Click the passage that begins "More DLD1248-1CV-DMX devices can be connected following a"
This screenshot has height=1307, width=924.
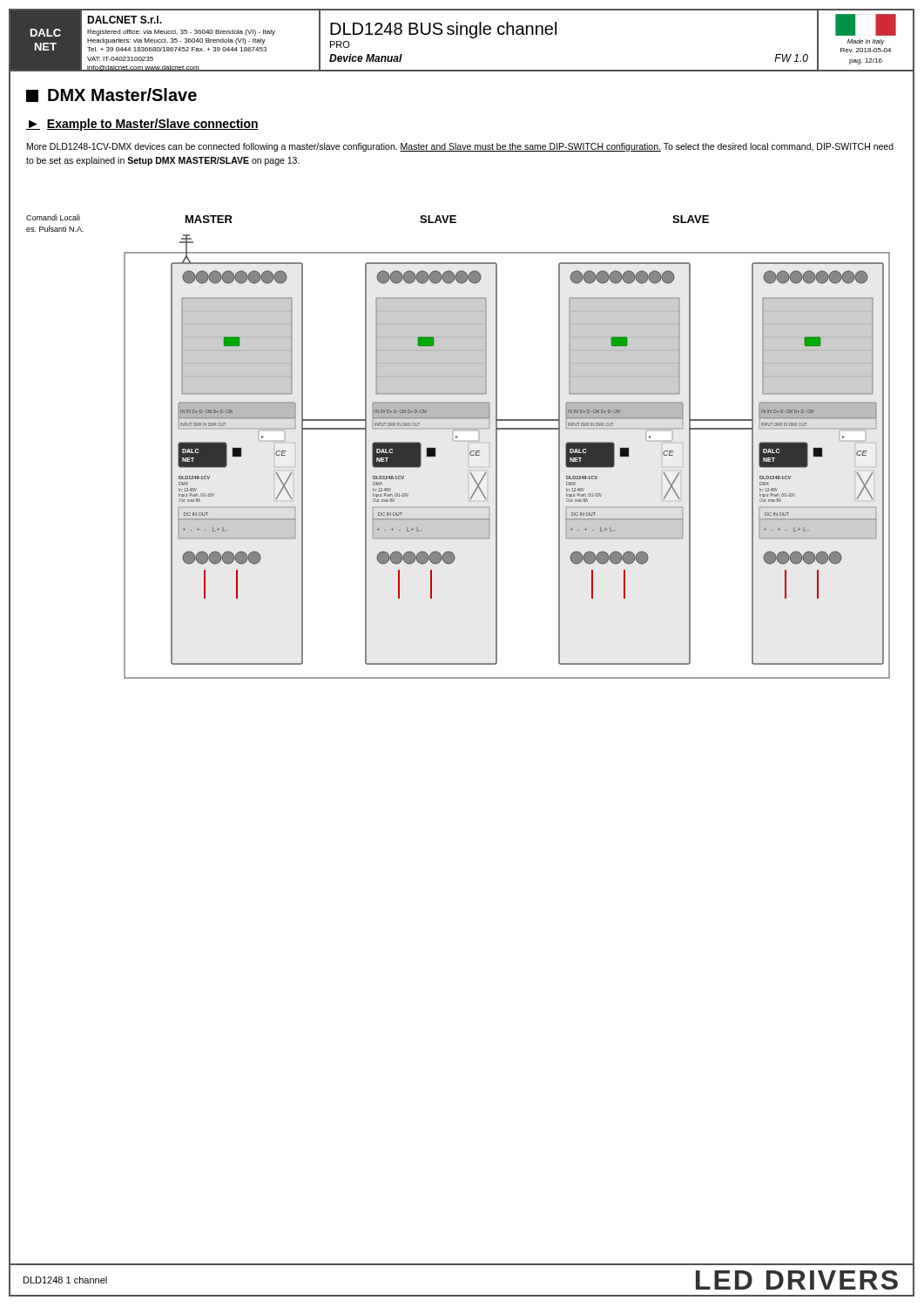pyautogui.click(x=460, y=153)
